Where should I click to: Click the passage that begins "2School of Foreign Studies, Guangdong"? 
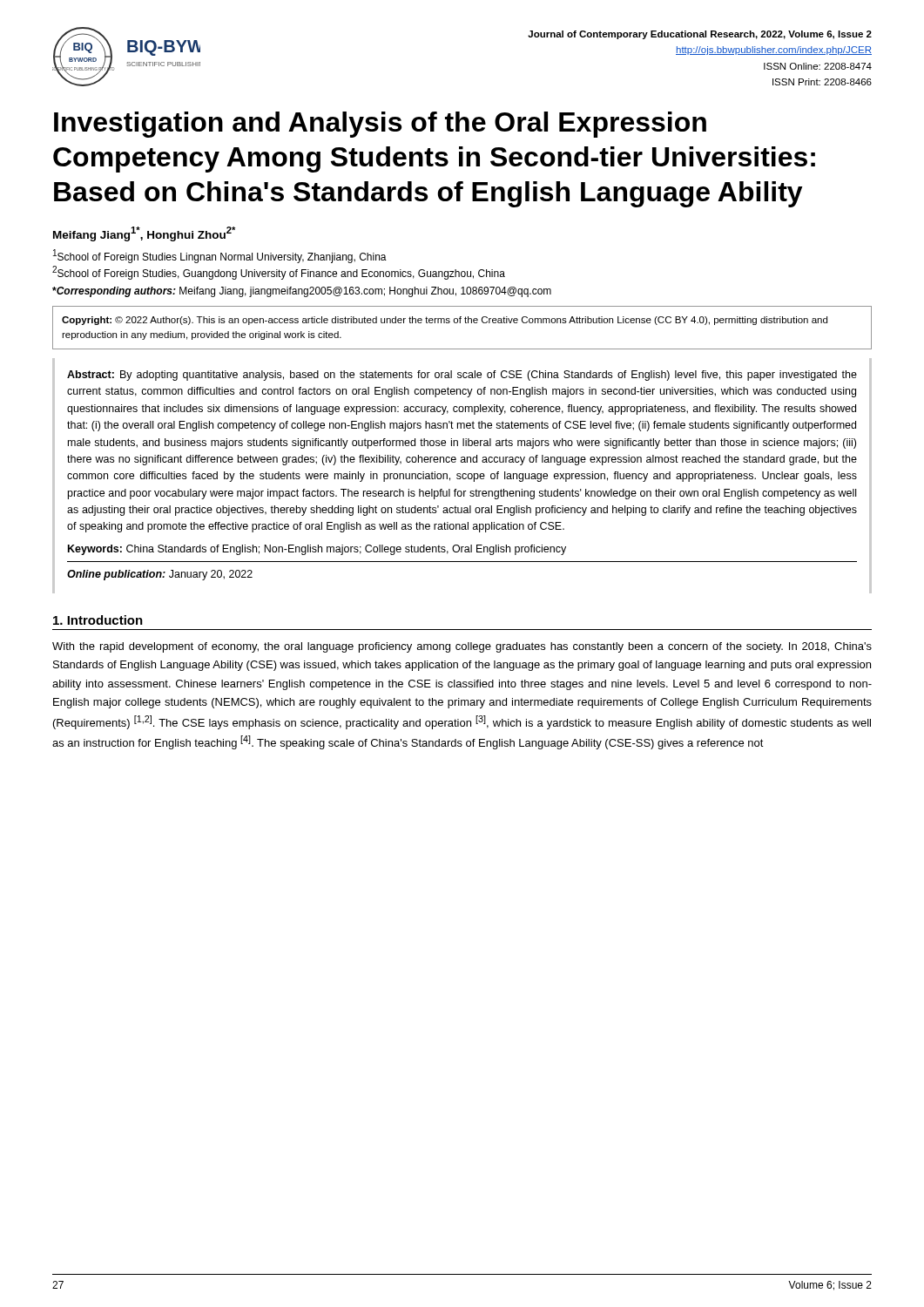[279, 272]
